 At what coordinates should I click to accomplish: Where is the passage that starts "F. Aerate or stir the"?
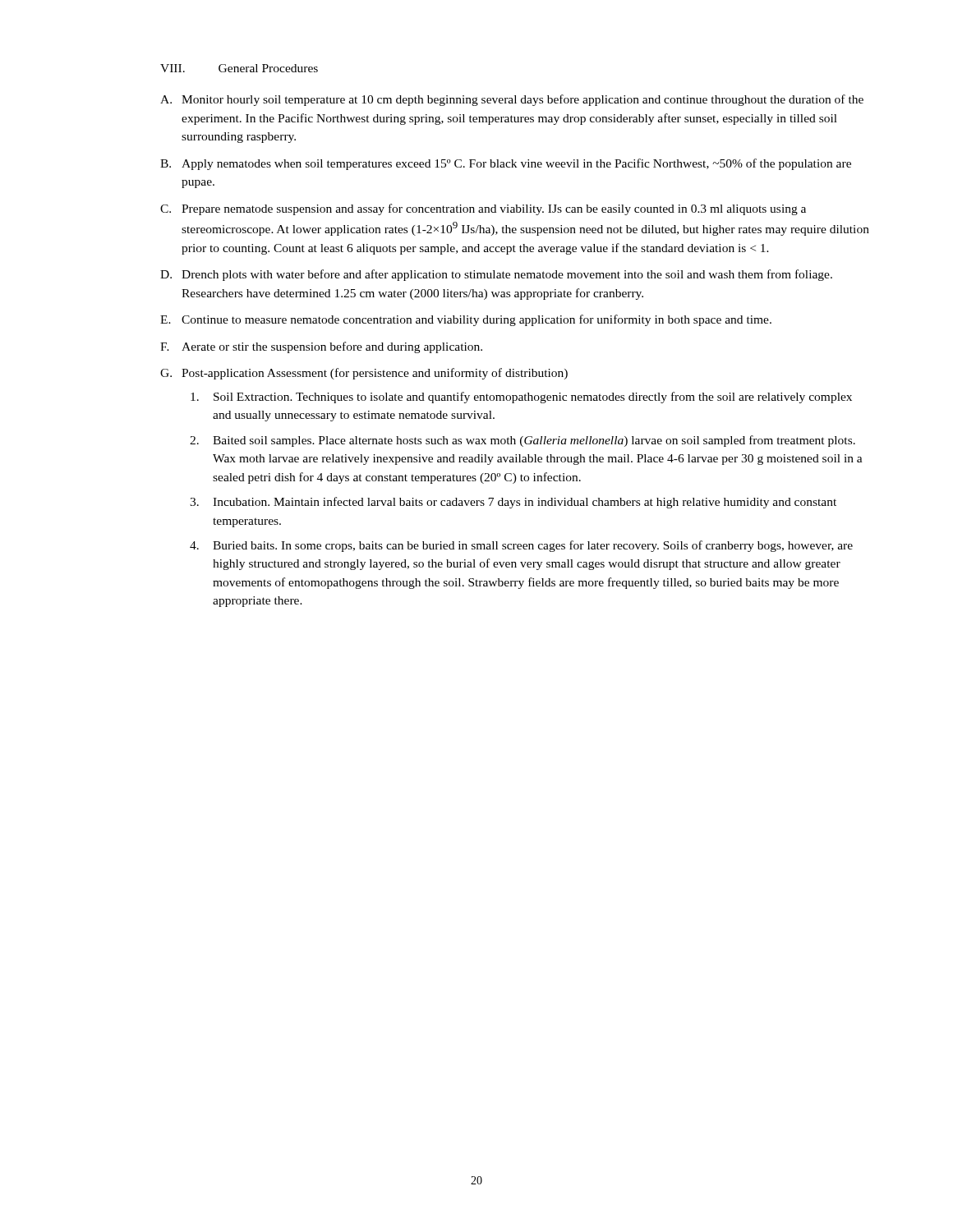(321, 347)
